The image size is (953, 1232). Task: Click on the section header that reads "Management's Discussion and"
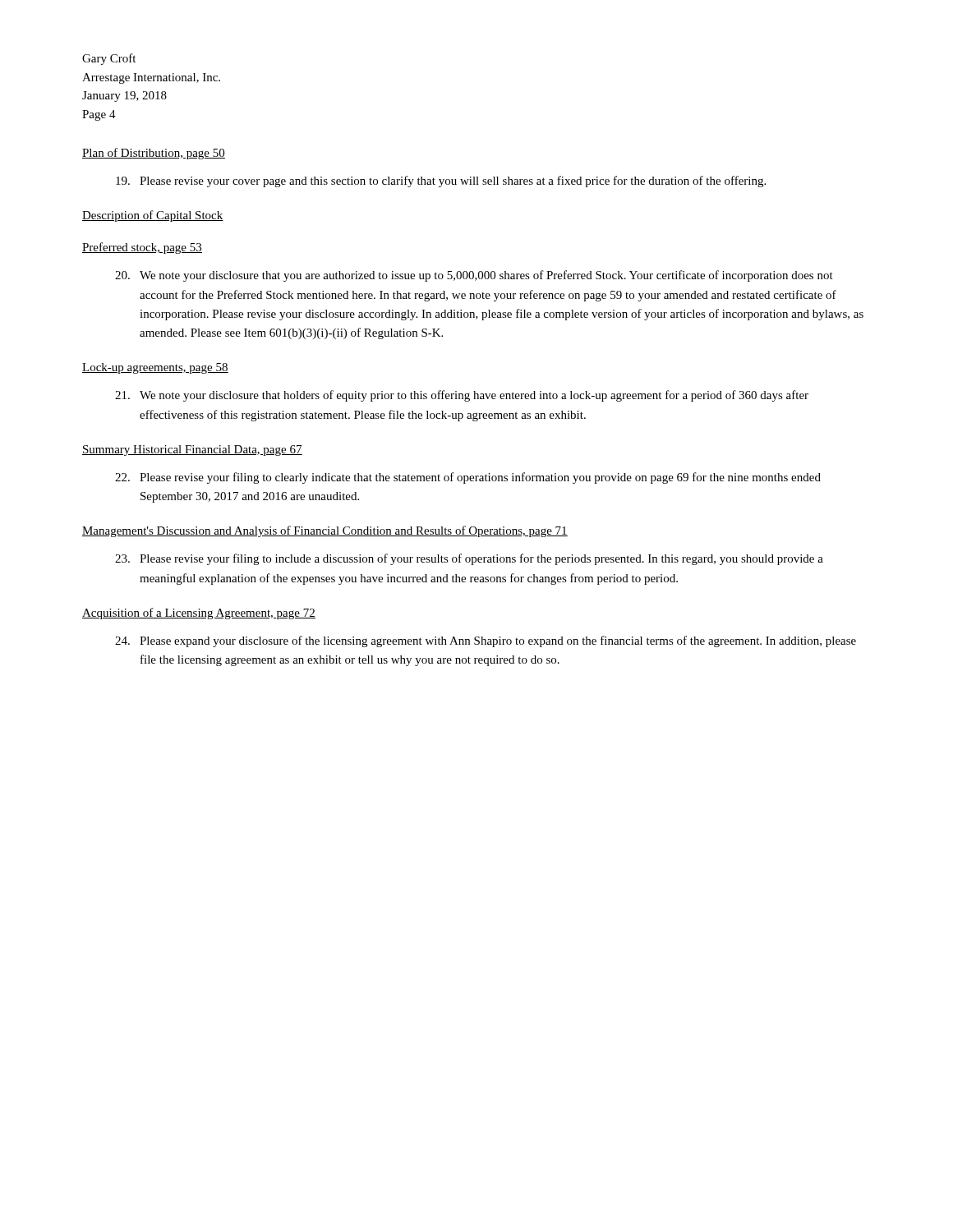[x=325, y=531]
